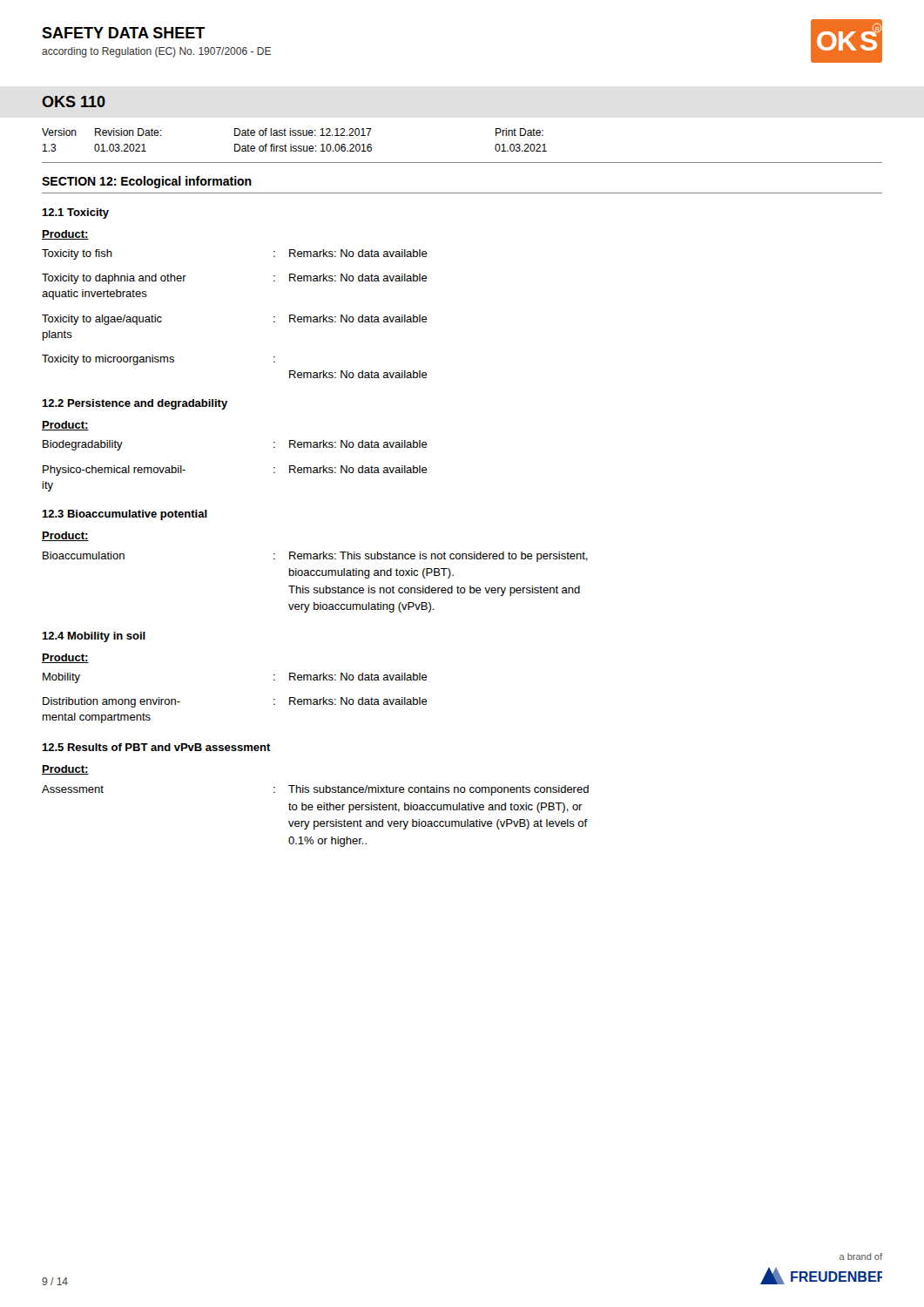Locate the text block that reads "Toxicity to fish : Remarks:"
The height and width of the screenshot is (1307, 924).
[74, 254]
